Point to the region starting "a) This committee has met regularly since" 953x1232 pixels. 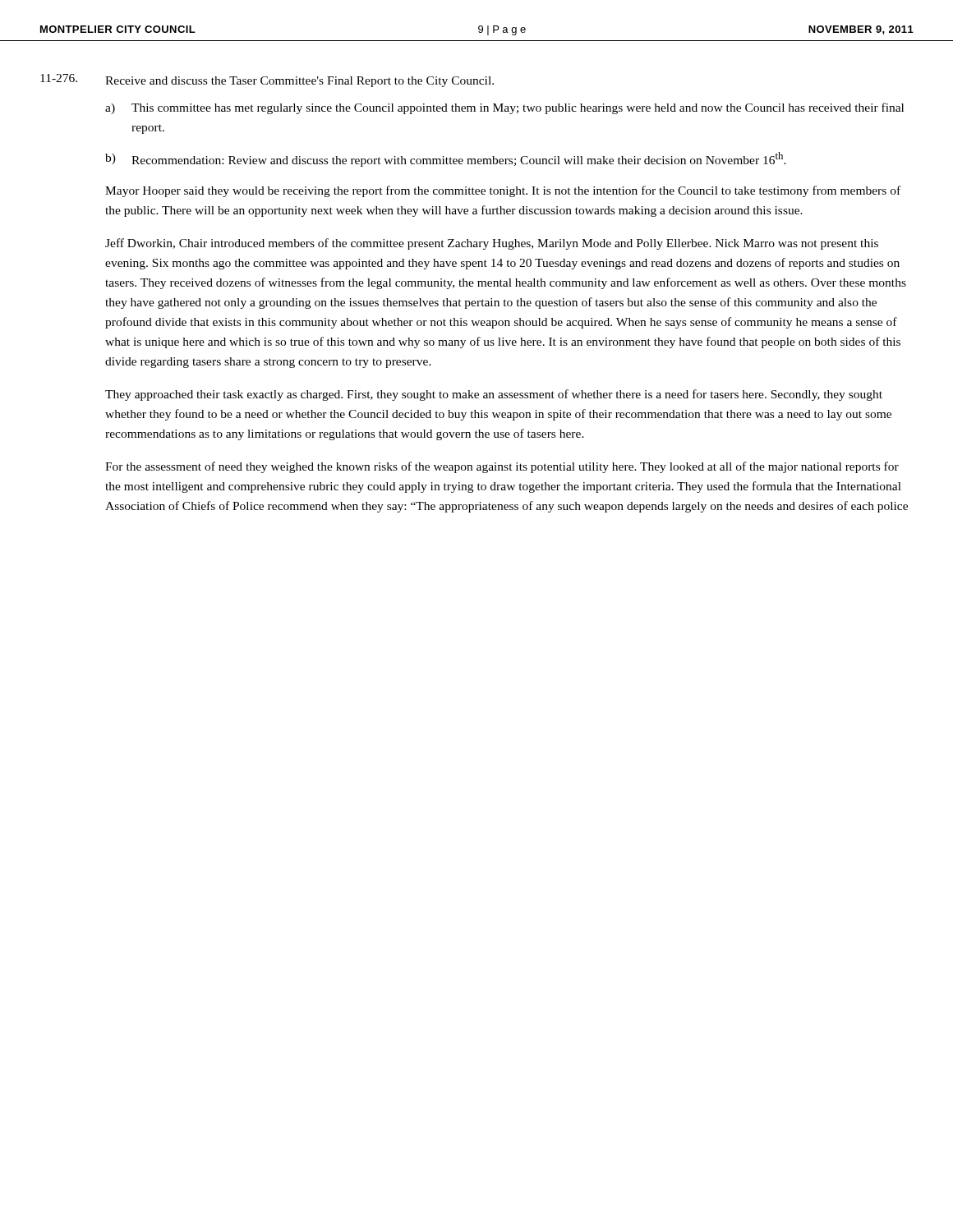click(x=509, y=117)
